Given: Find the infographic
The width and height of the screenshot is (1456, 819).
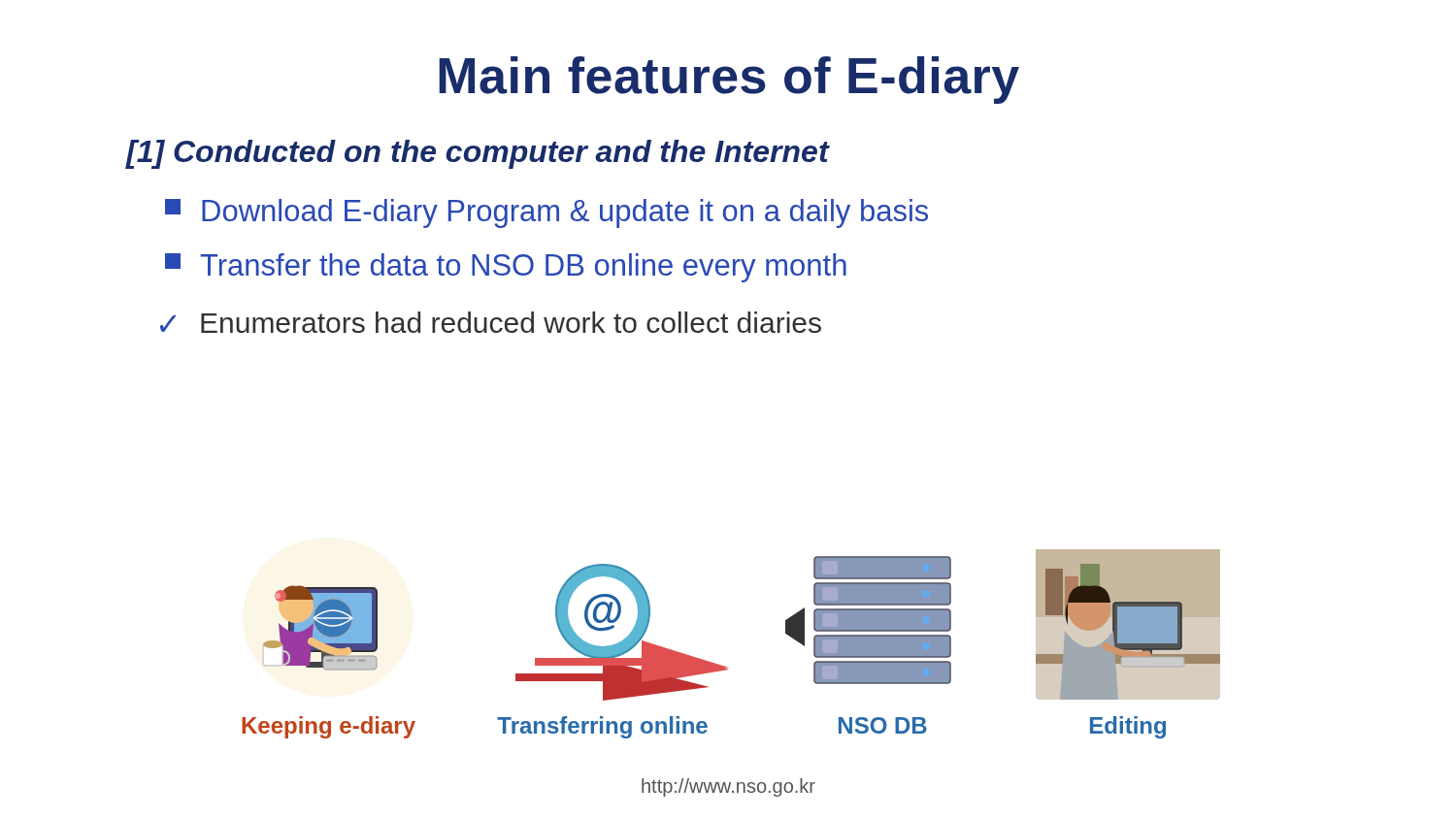Looking at the screenshot, I should 728,635.
